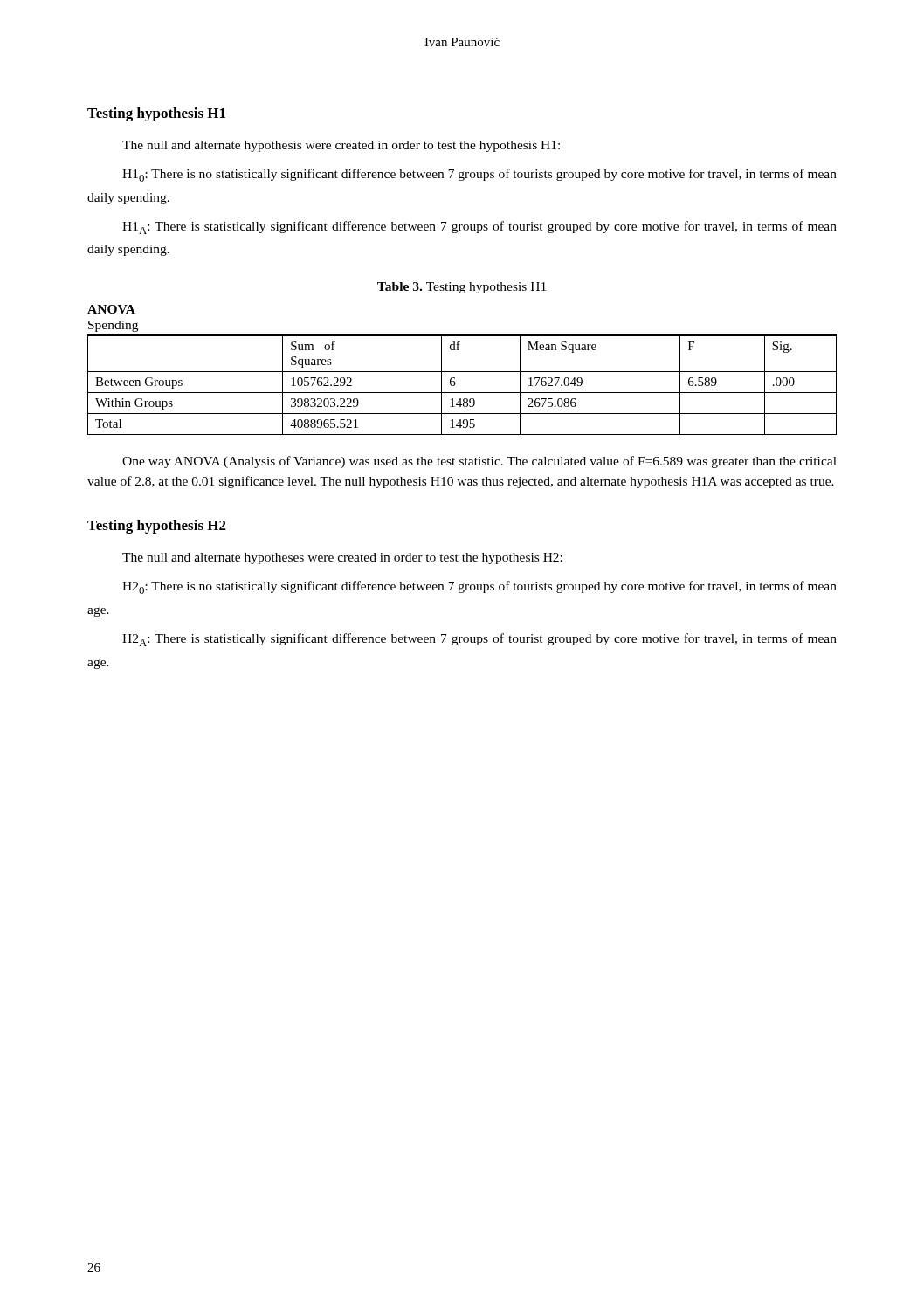Click on the table containing "Mean Square"
The image size is (924, 1310).
click(462, 368)
